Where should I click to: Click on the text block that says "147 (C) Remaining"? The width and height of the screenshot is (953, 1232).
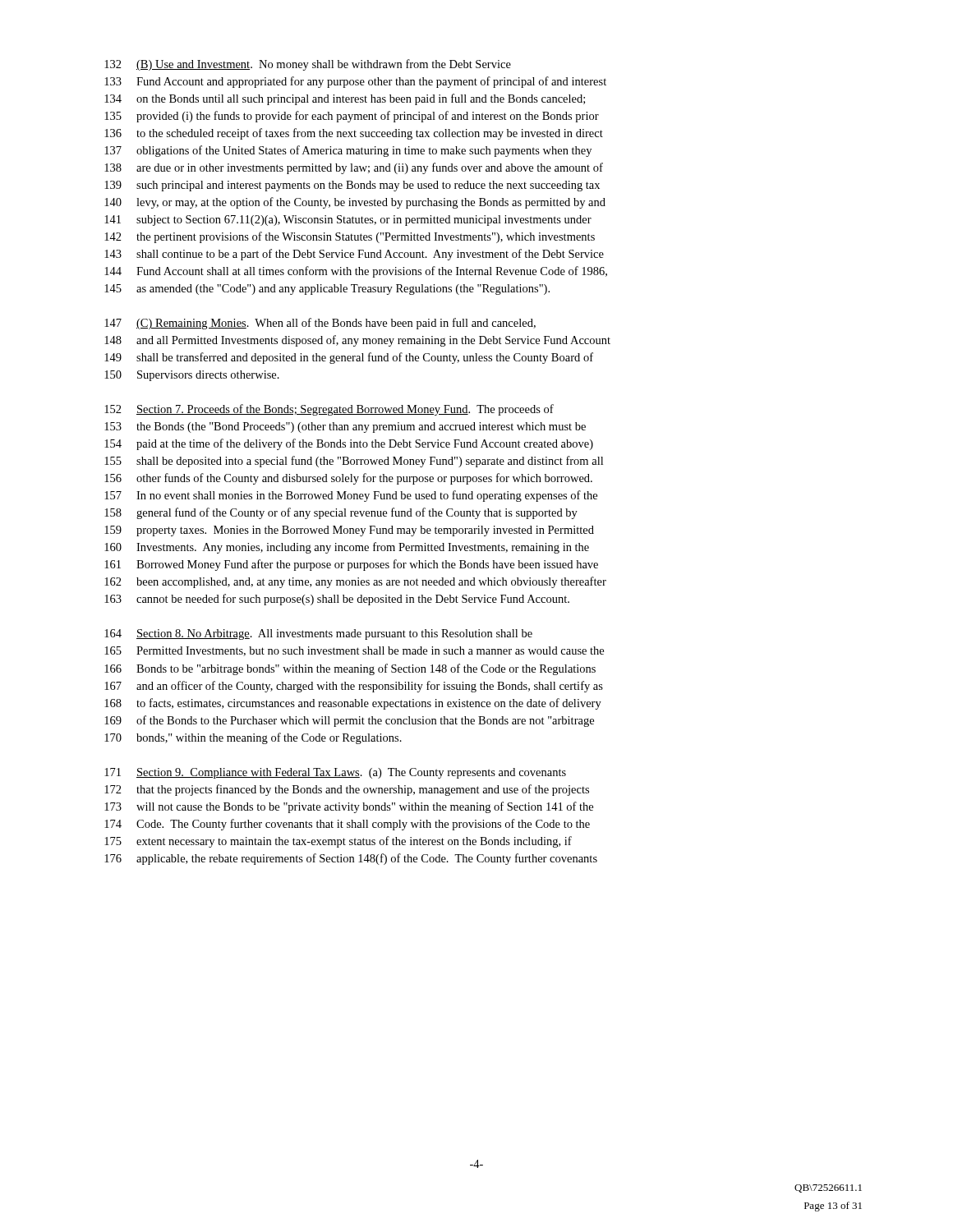[x=476, y=349]
